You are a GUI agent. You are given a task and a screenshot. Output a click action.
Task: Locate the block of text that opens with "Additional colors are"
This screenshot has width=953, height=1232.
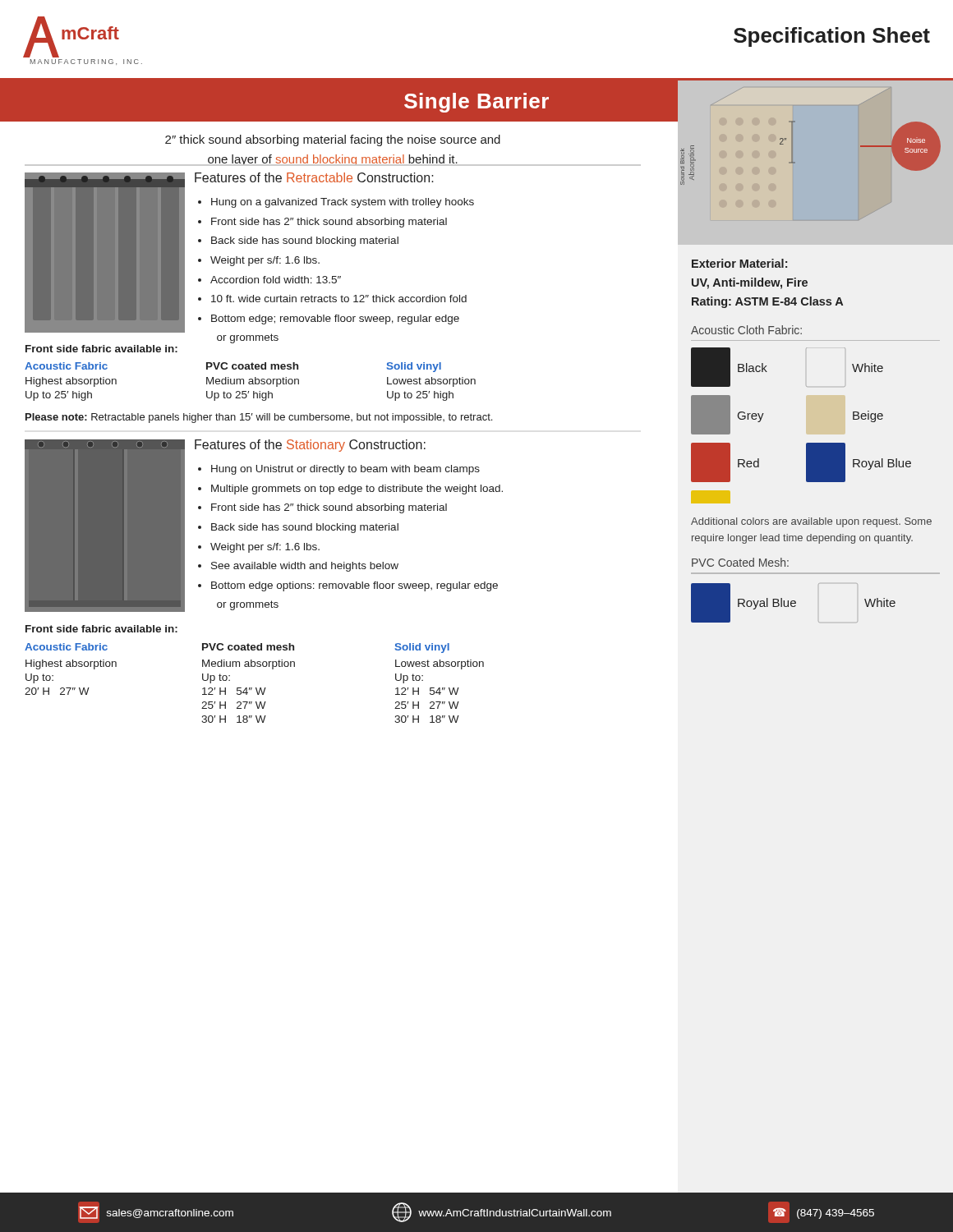coord(811,529)
